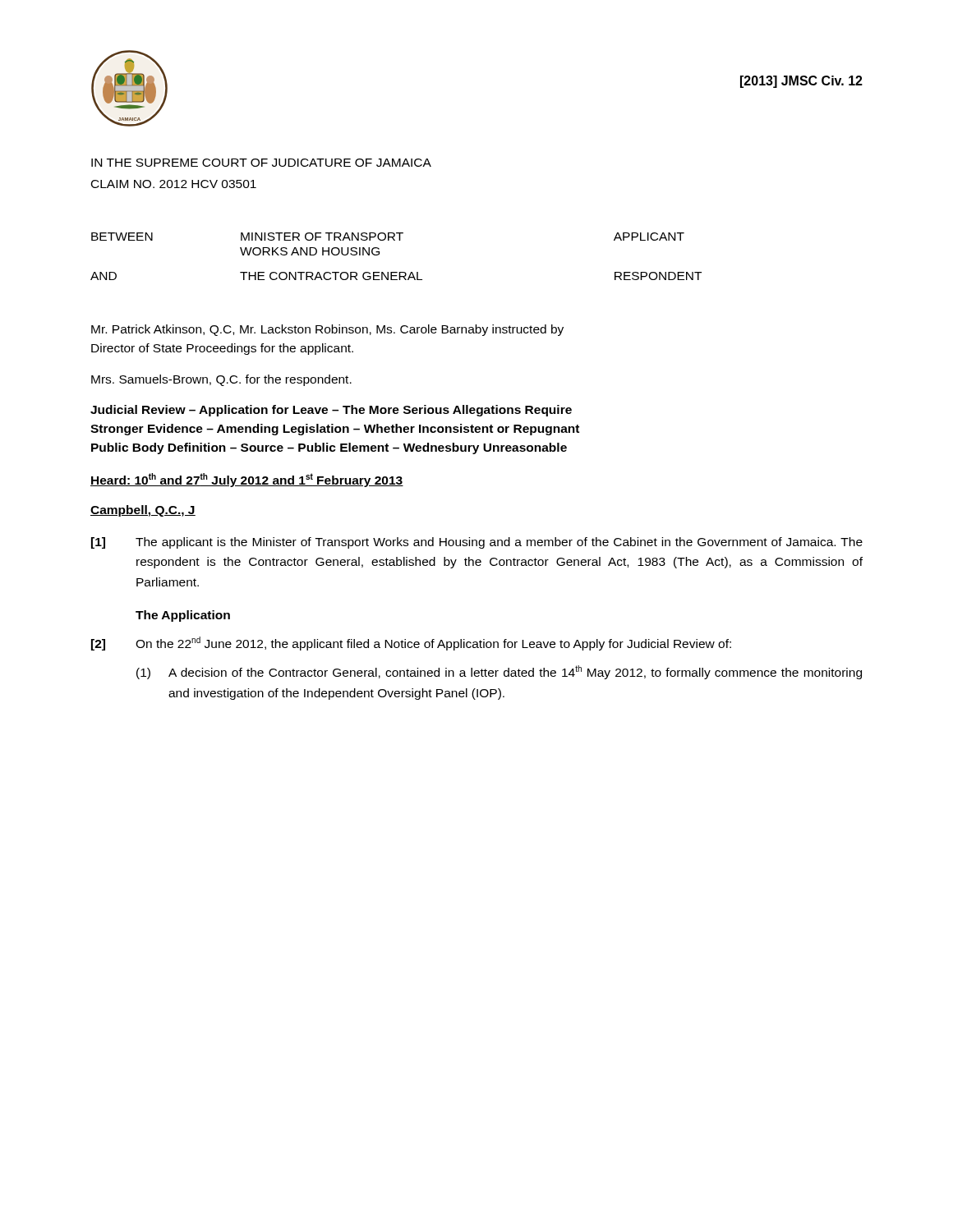Viewport: 953px width, 1232px height.
Task: Click on the text starting "Heard: 10th and 27th"
Action: click(x=247, y=479)
